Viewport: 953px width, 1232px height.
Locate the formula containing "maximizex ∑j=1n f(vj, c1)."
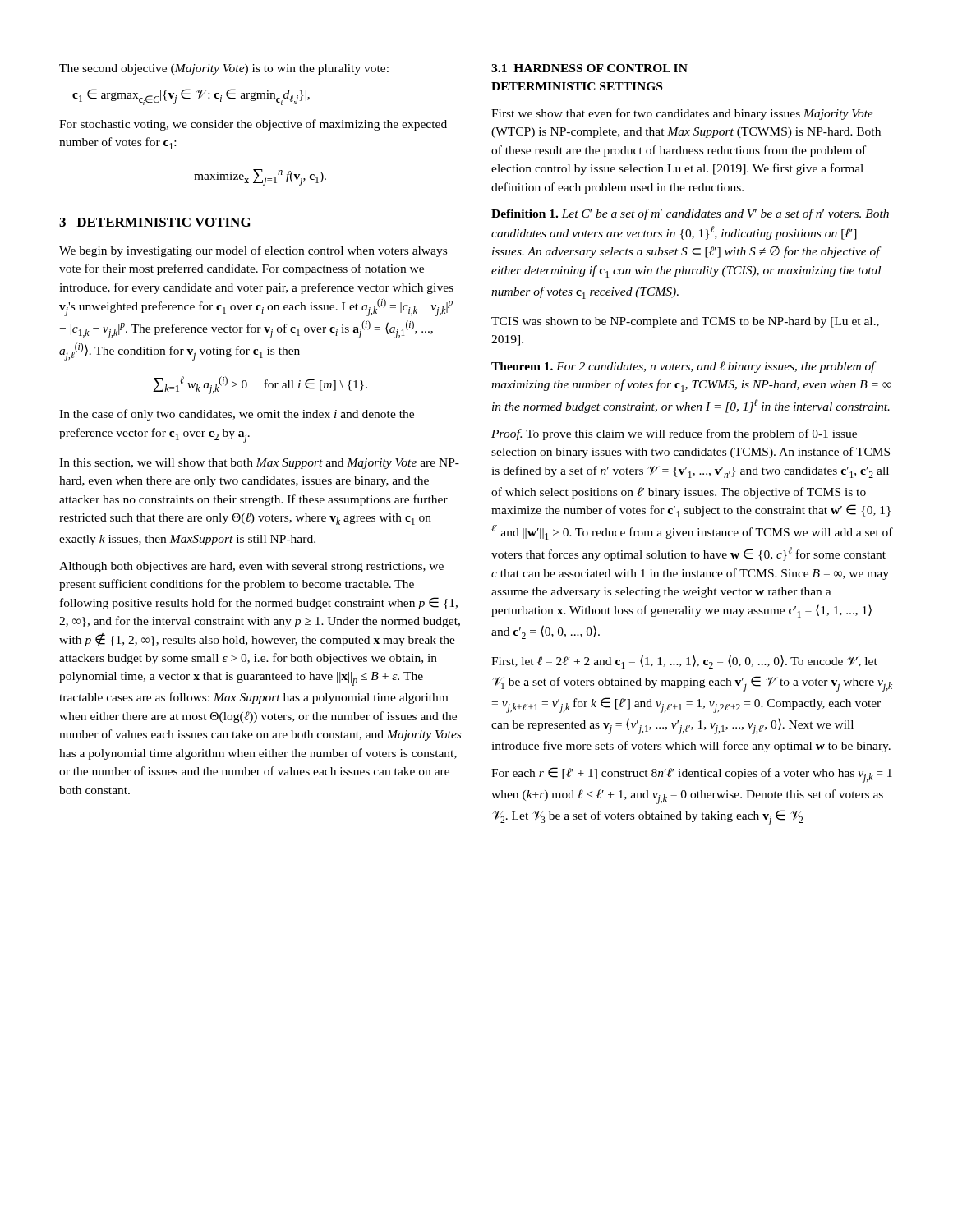coord(260,175)
